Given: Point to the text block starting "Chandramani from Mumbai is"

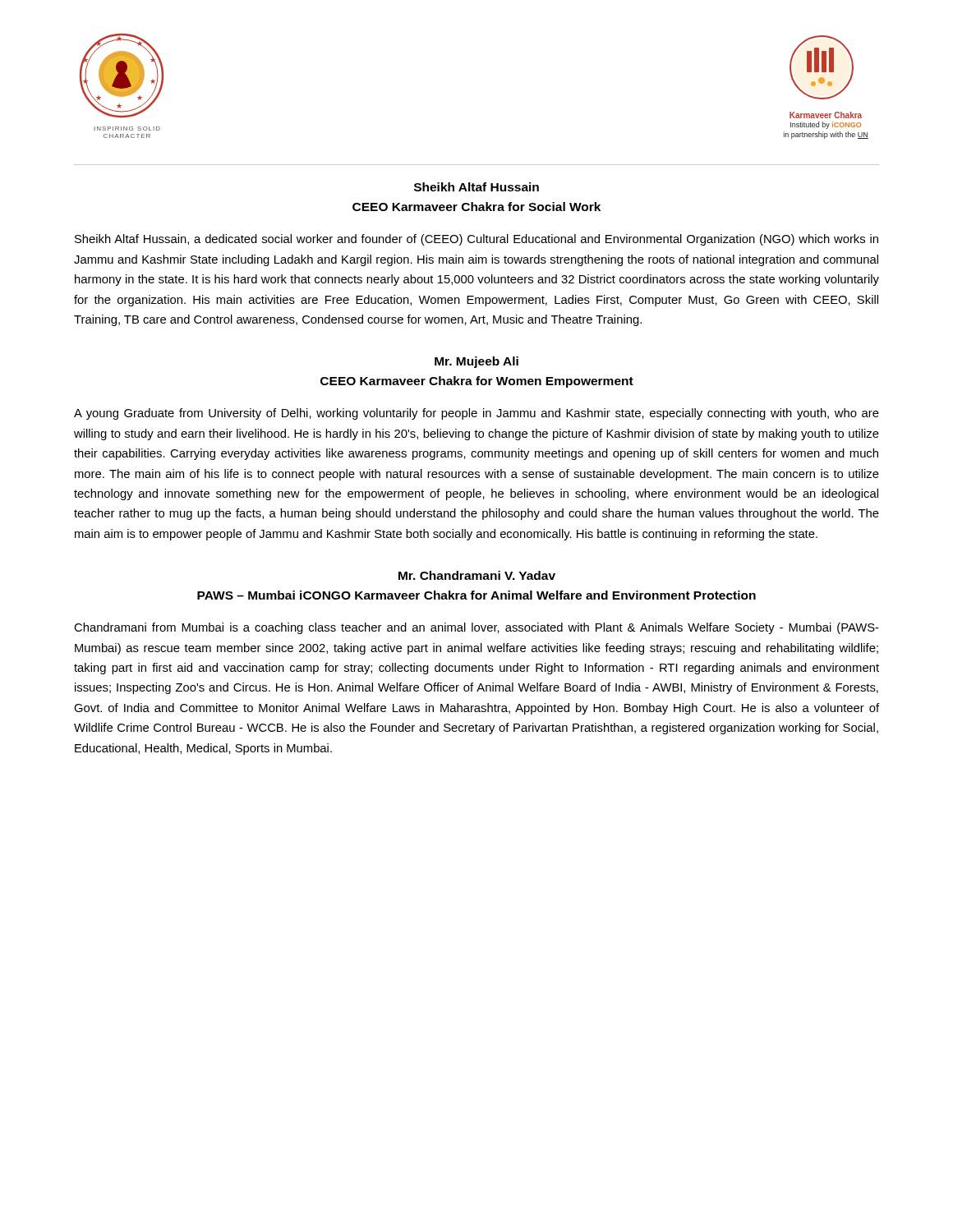Looking at the screenshot, I should 476,688.
